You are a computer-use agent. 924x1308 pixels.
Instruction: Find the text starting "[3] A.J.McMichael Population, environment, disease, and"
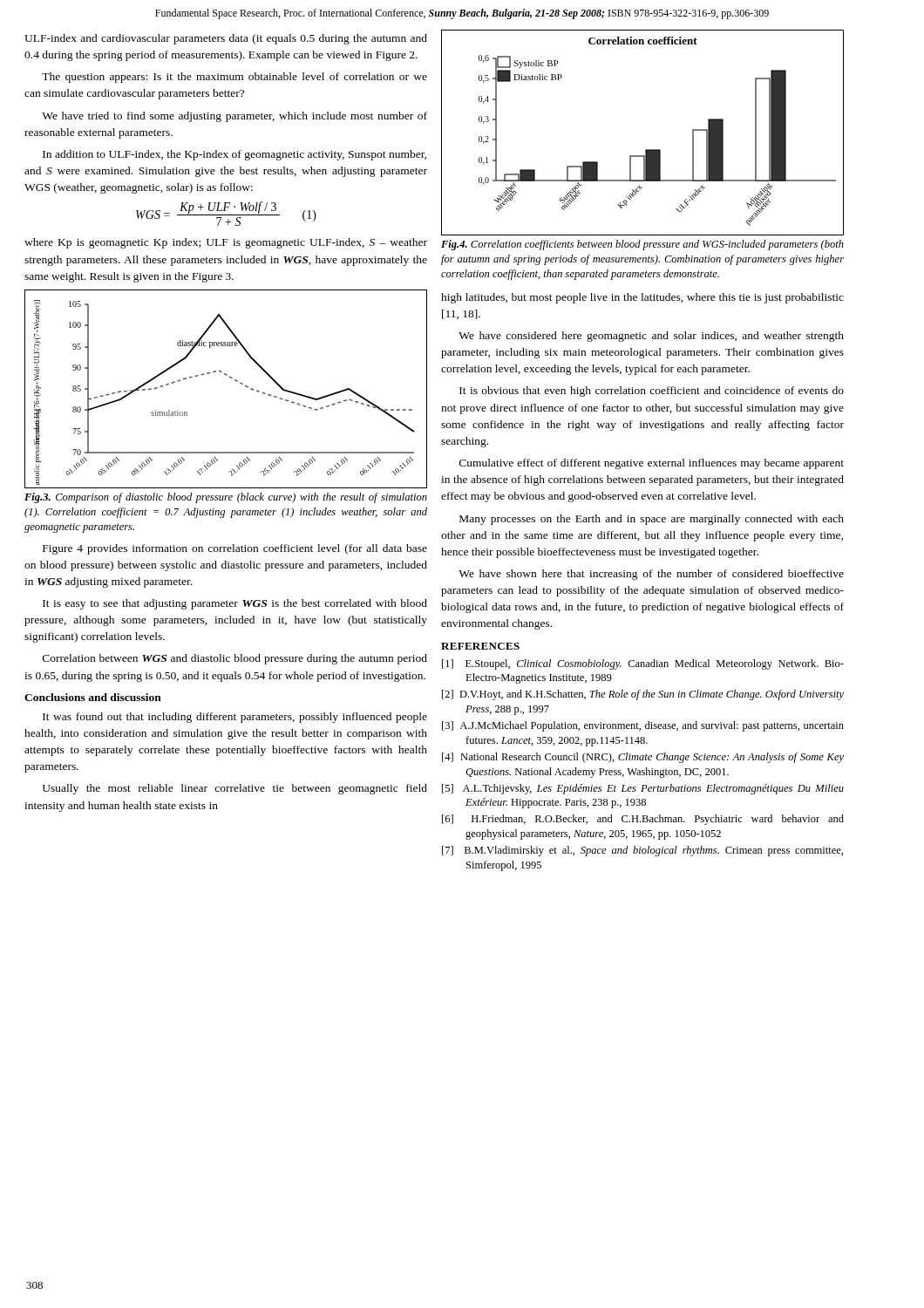click(x=642, y=733)
